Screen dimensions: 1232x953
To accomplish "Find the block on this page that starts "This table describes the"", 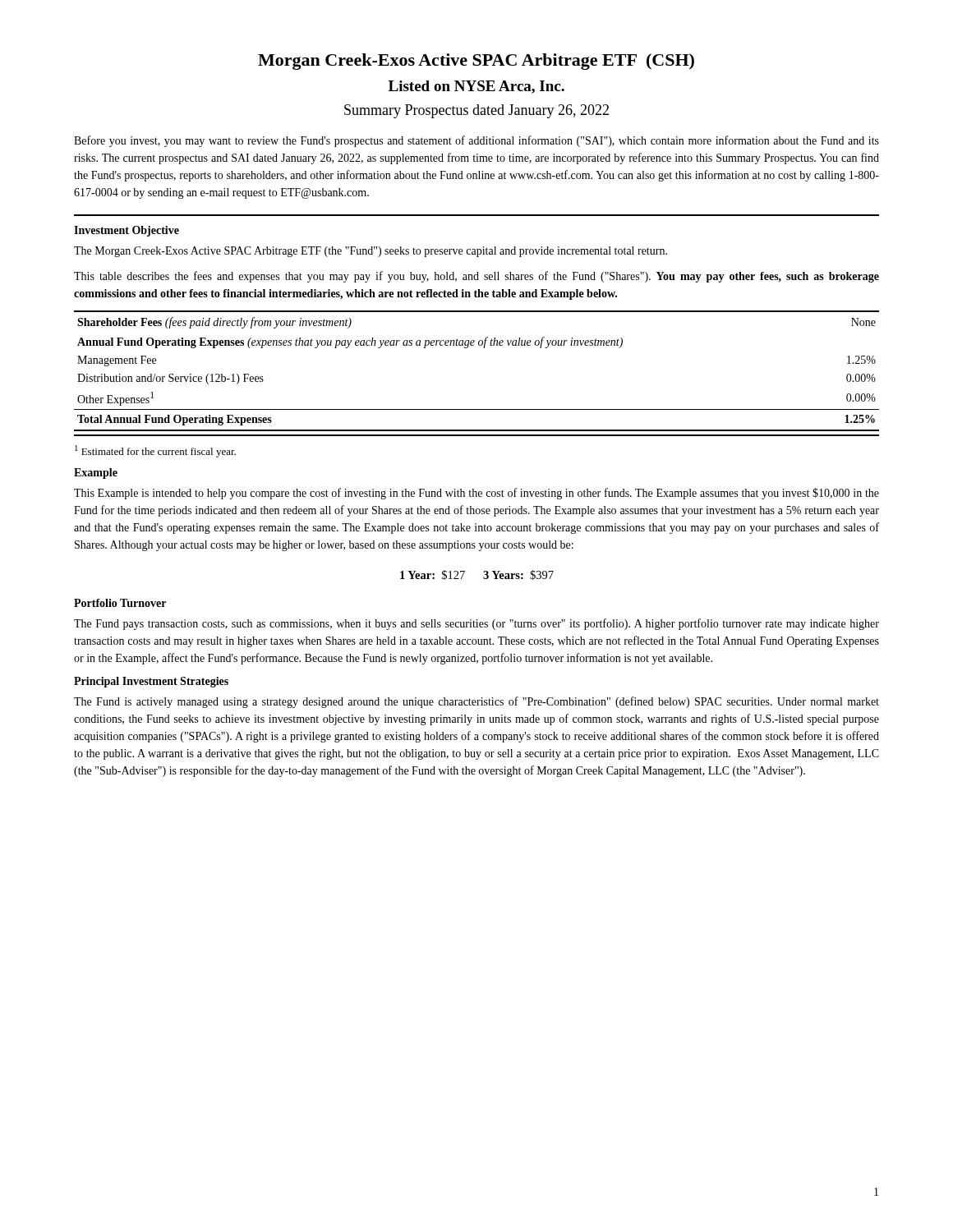I will (476, 285).
